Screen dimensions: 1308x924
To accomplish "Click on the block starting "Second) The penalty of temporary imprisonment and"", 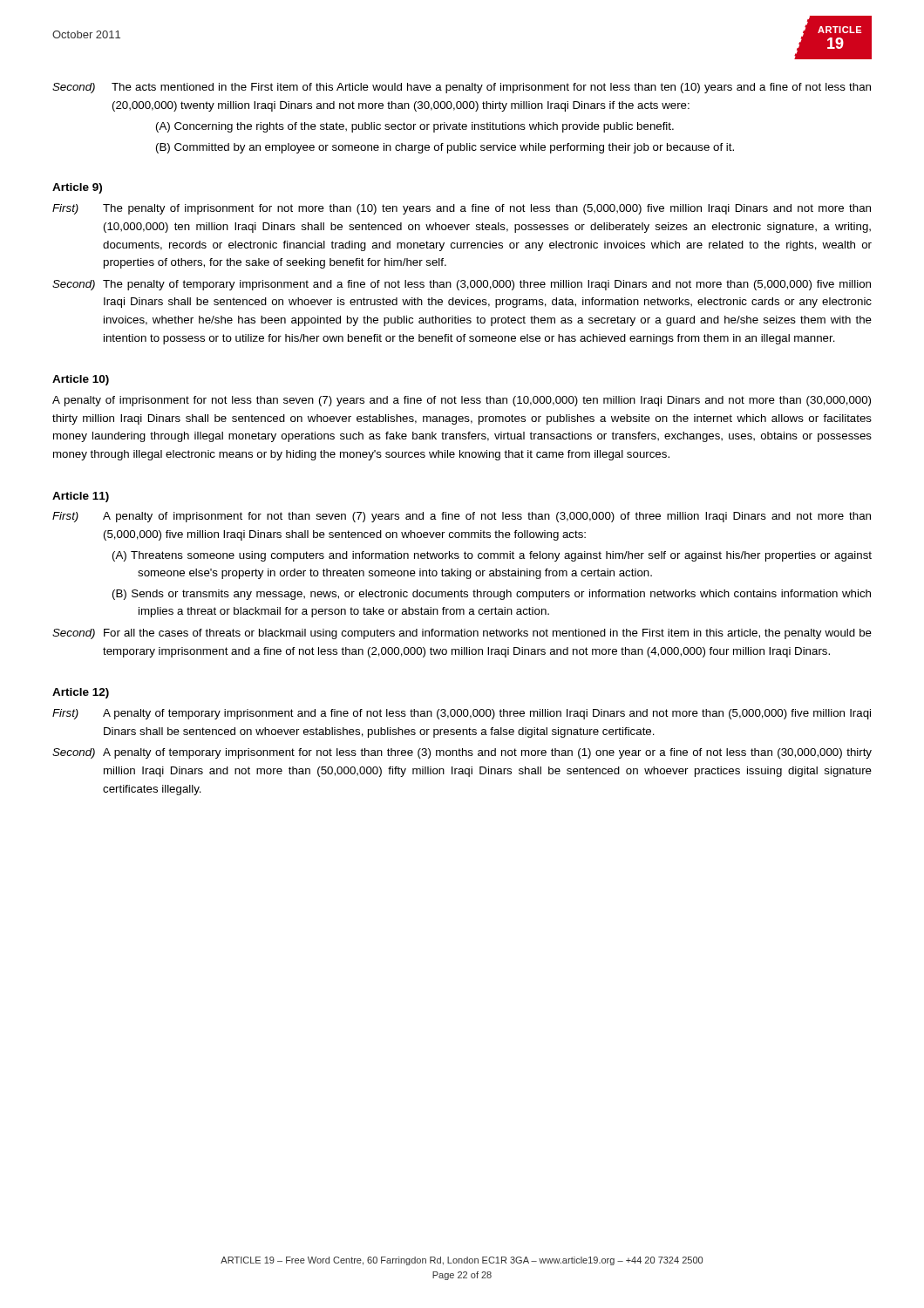I will 462,311.
